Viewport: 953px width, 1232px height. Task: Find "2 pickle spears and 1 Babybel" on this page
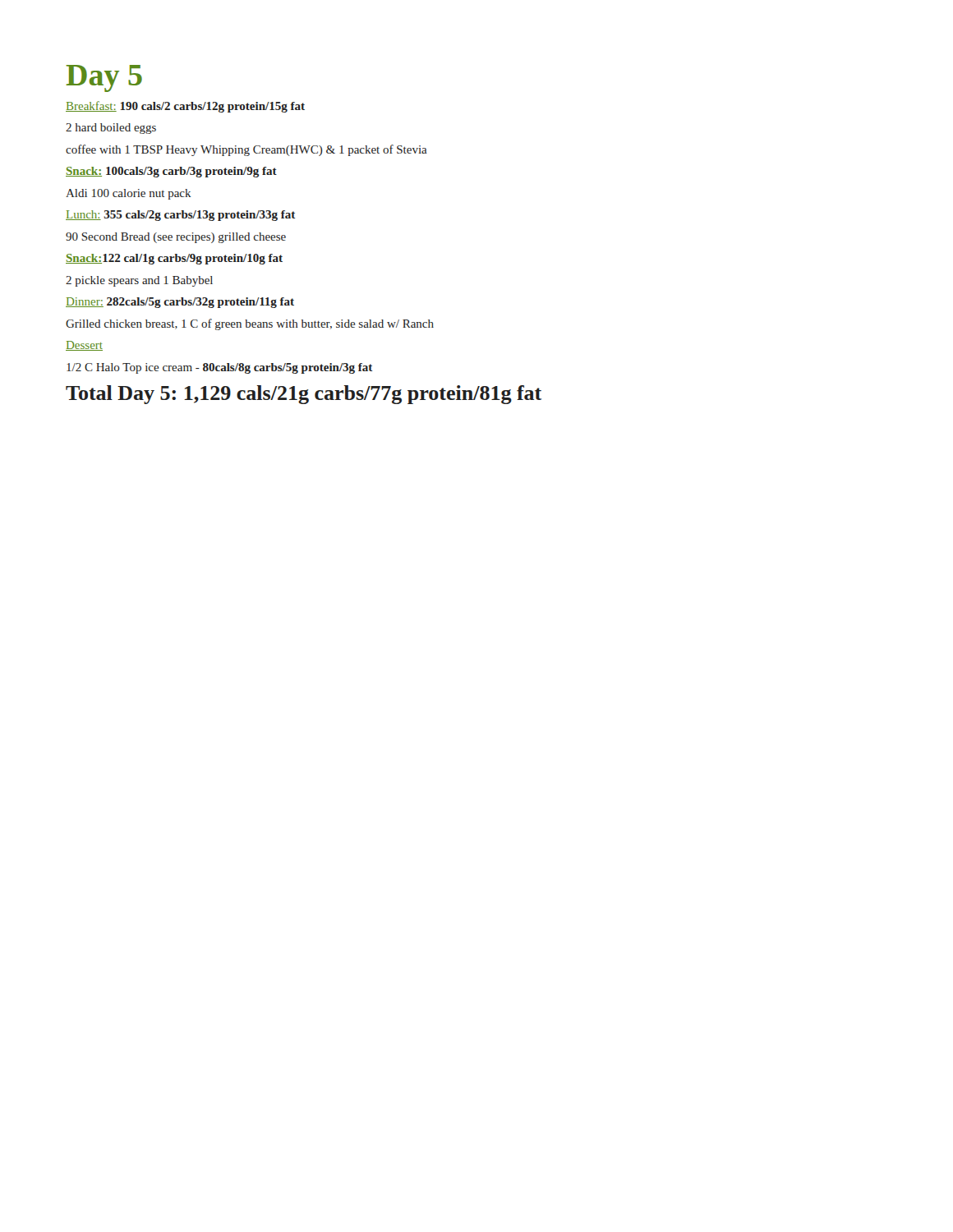139,280
